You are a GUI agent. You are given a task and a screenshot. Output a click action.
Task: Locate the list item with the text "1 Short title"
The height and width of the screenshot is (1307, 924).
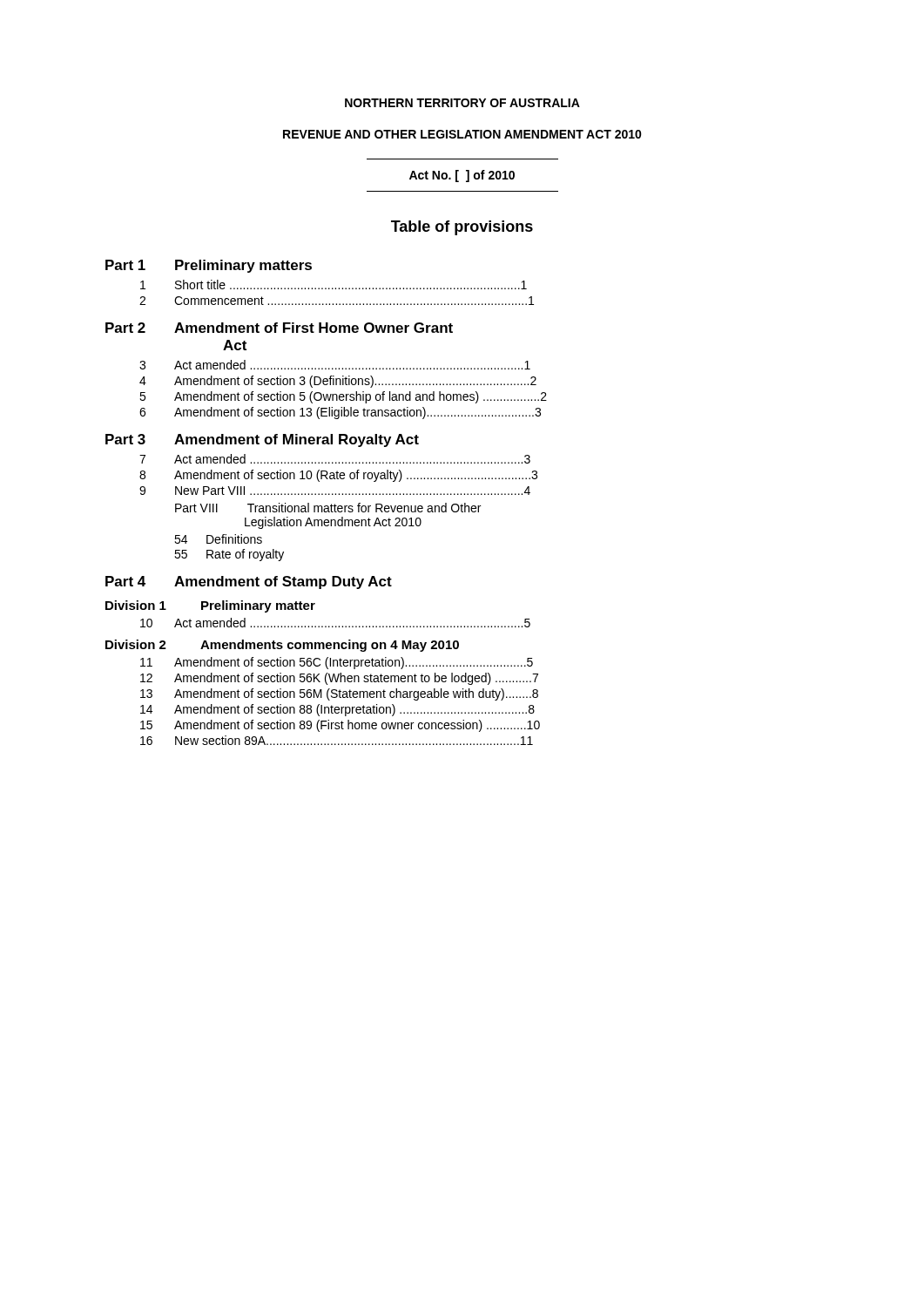(x=479, y=285)
